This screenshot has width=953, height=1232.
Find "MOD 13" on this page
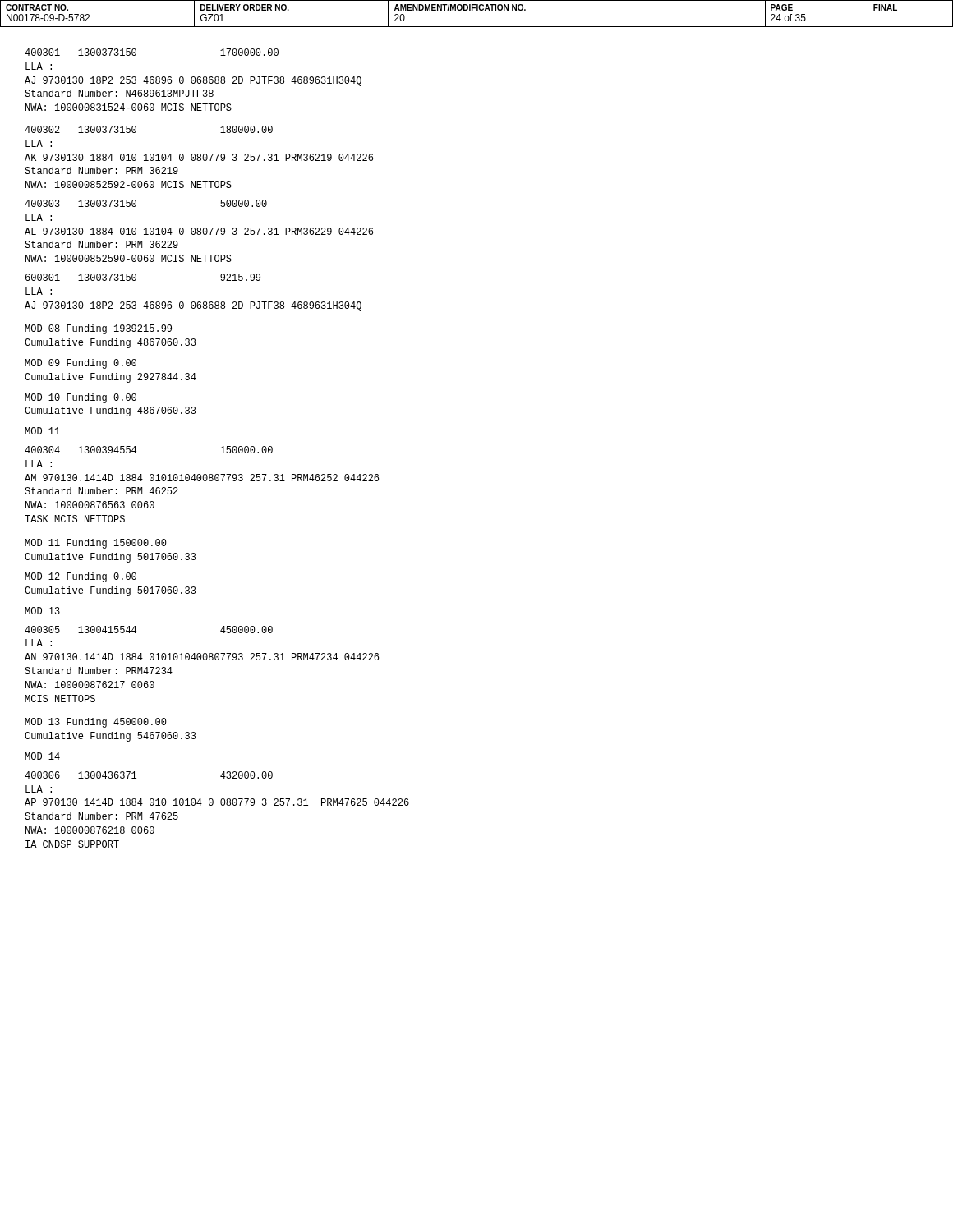click(42, 611)
